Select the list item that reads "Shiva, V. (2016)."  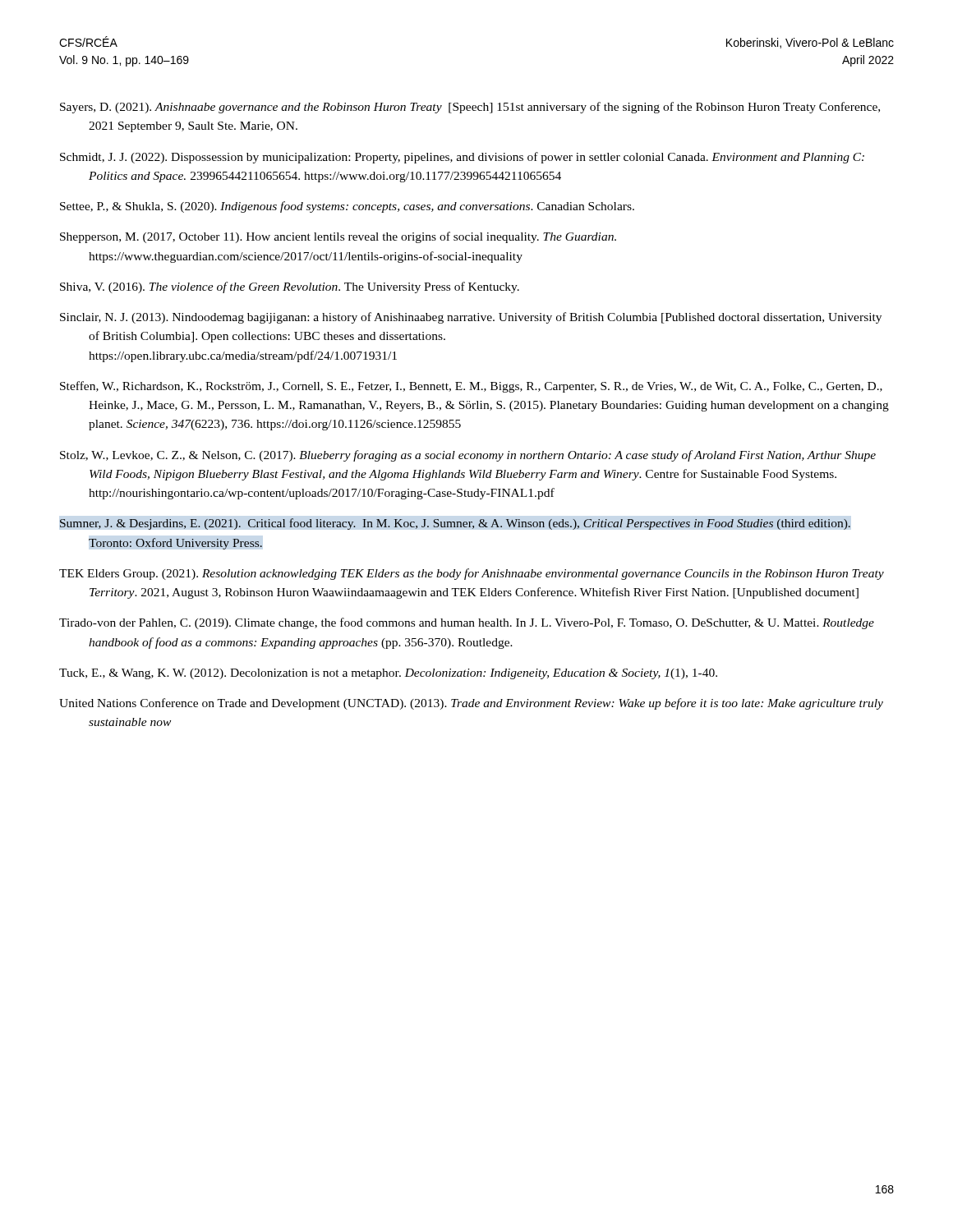289,286
